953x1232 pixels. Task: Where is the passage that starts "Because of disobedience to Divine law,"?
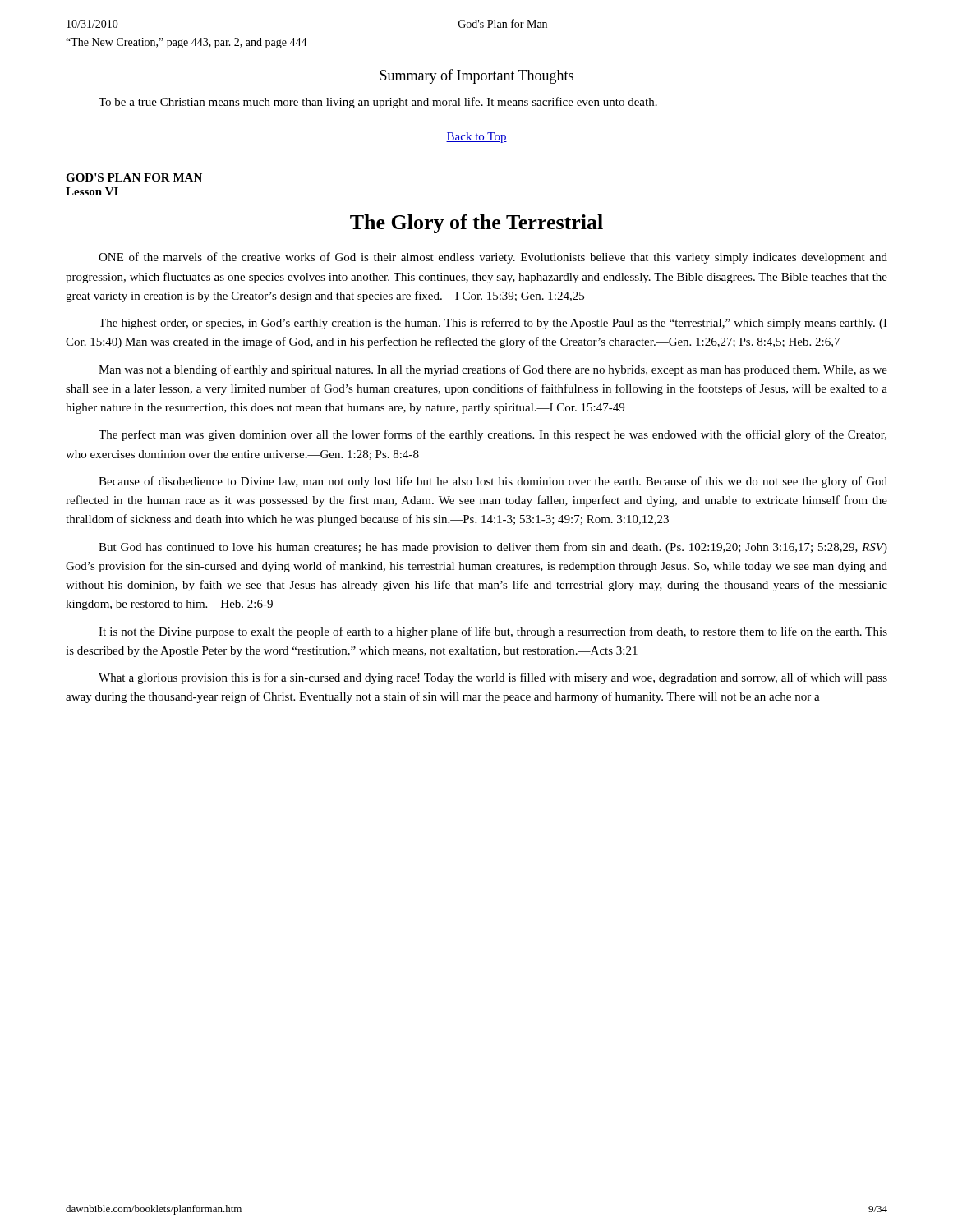pos(476,500)
